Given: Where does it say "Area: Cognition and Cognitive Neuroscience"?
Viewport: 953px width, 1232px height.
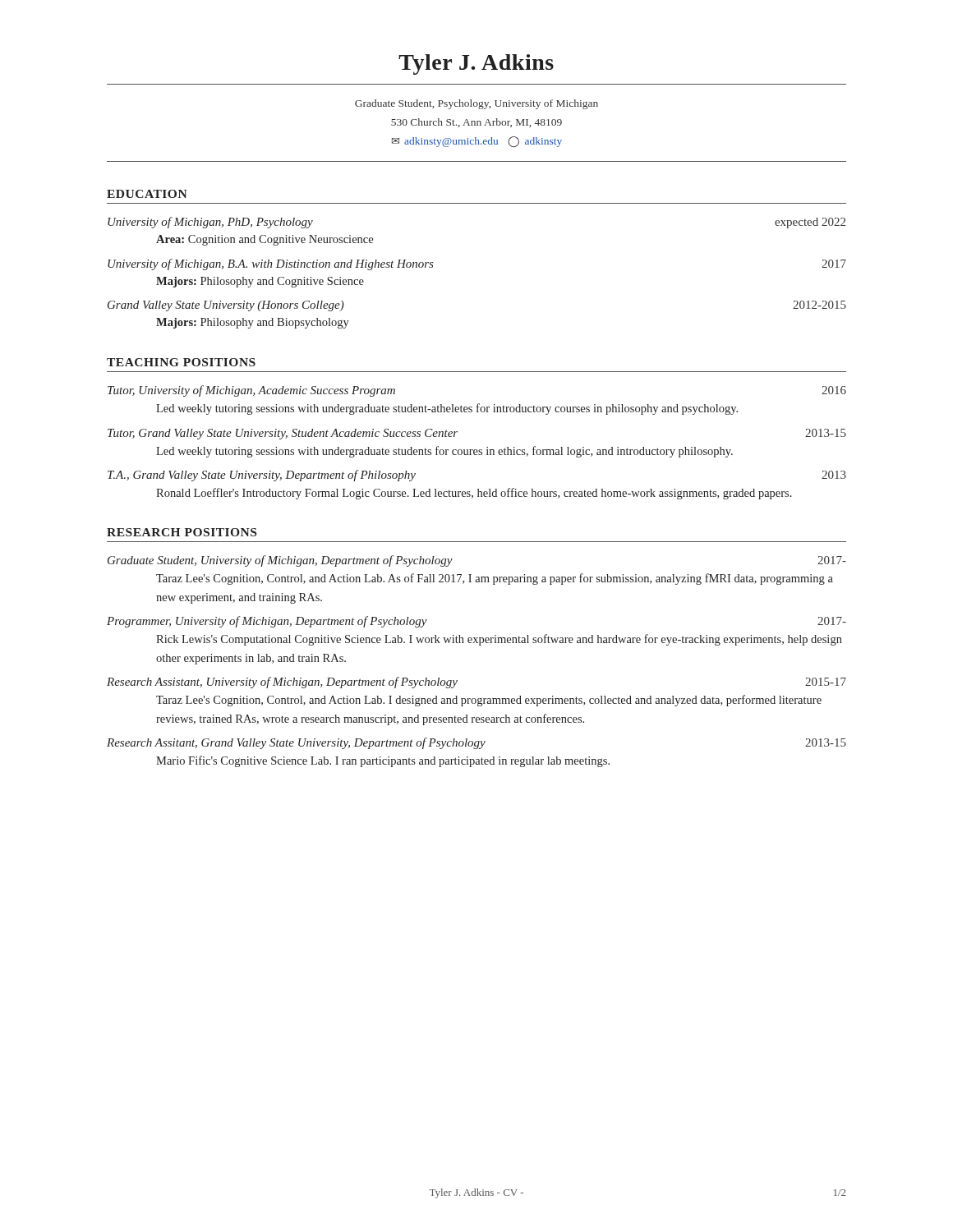Looking at the screenshot, I should pos(265,239).
